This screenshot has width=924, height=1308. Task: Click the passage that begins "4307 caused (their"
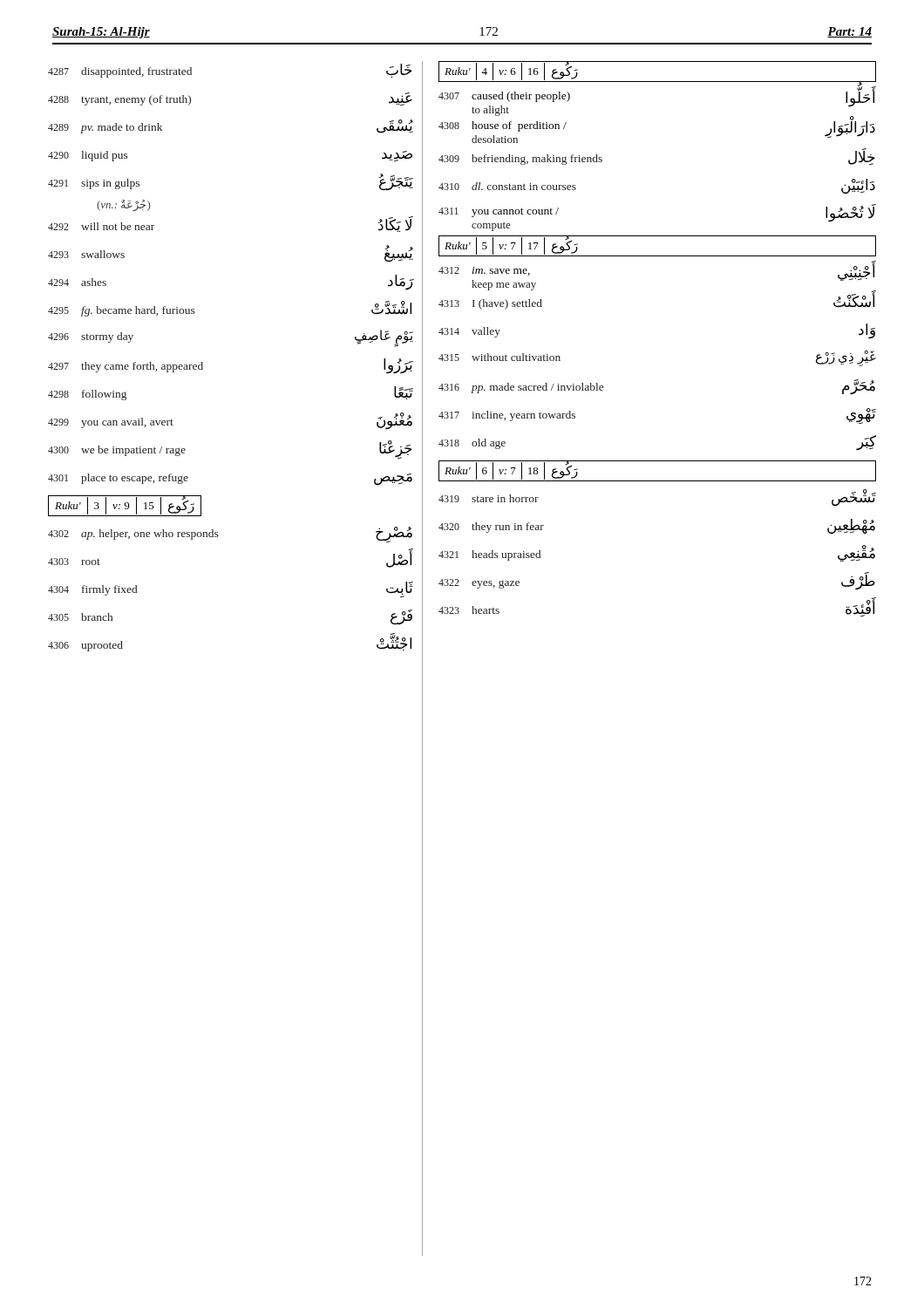click(490, 106)
